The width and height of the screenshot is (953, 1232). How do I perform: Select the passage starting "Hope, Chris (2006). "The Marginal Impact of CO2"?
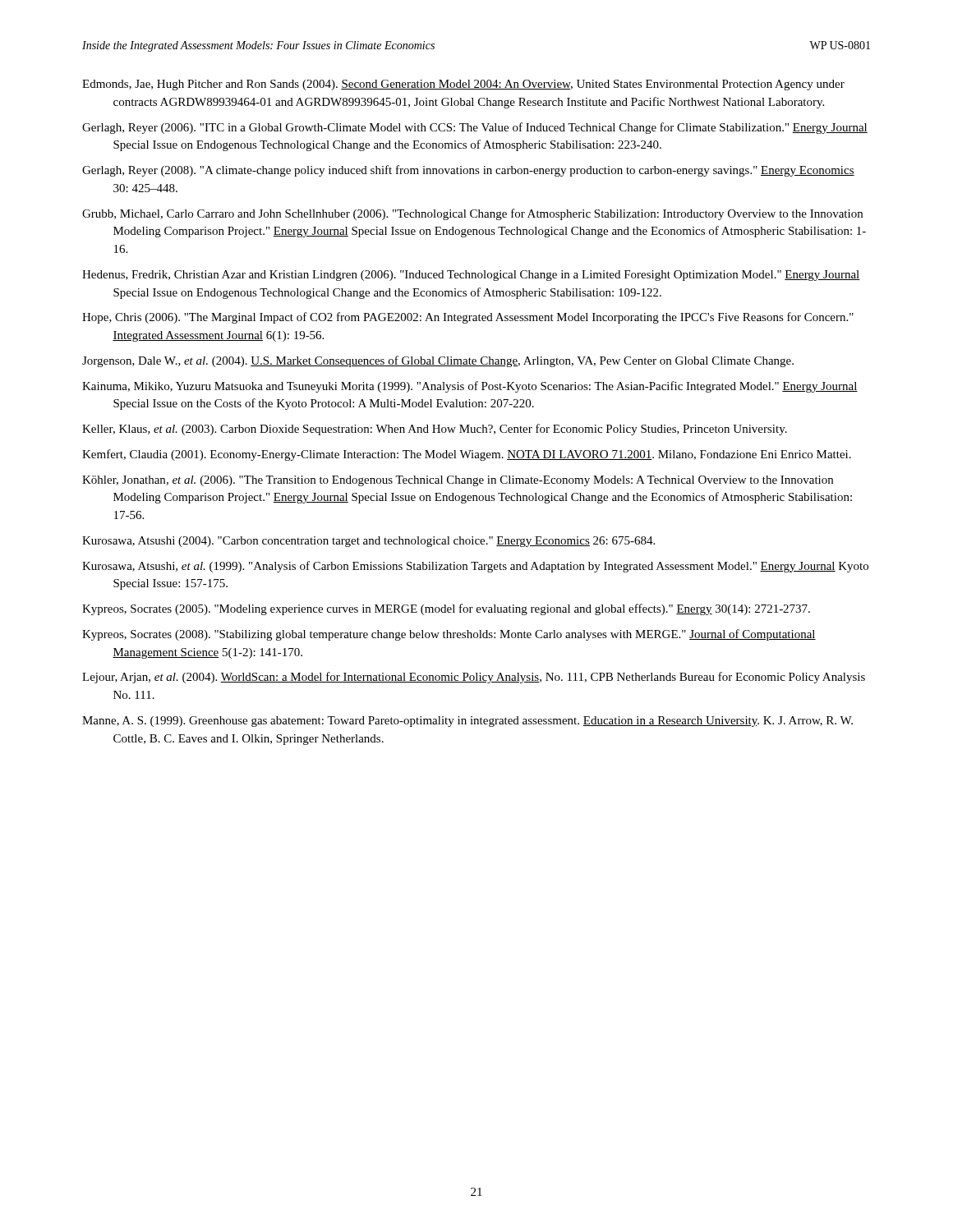coord(468,326)
